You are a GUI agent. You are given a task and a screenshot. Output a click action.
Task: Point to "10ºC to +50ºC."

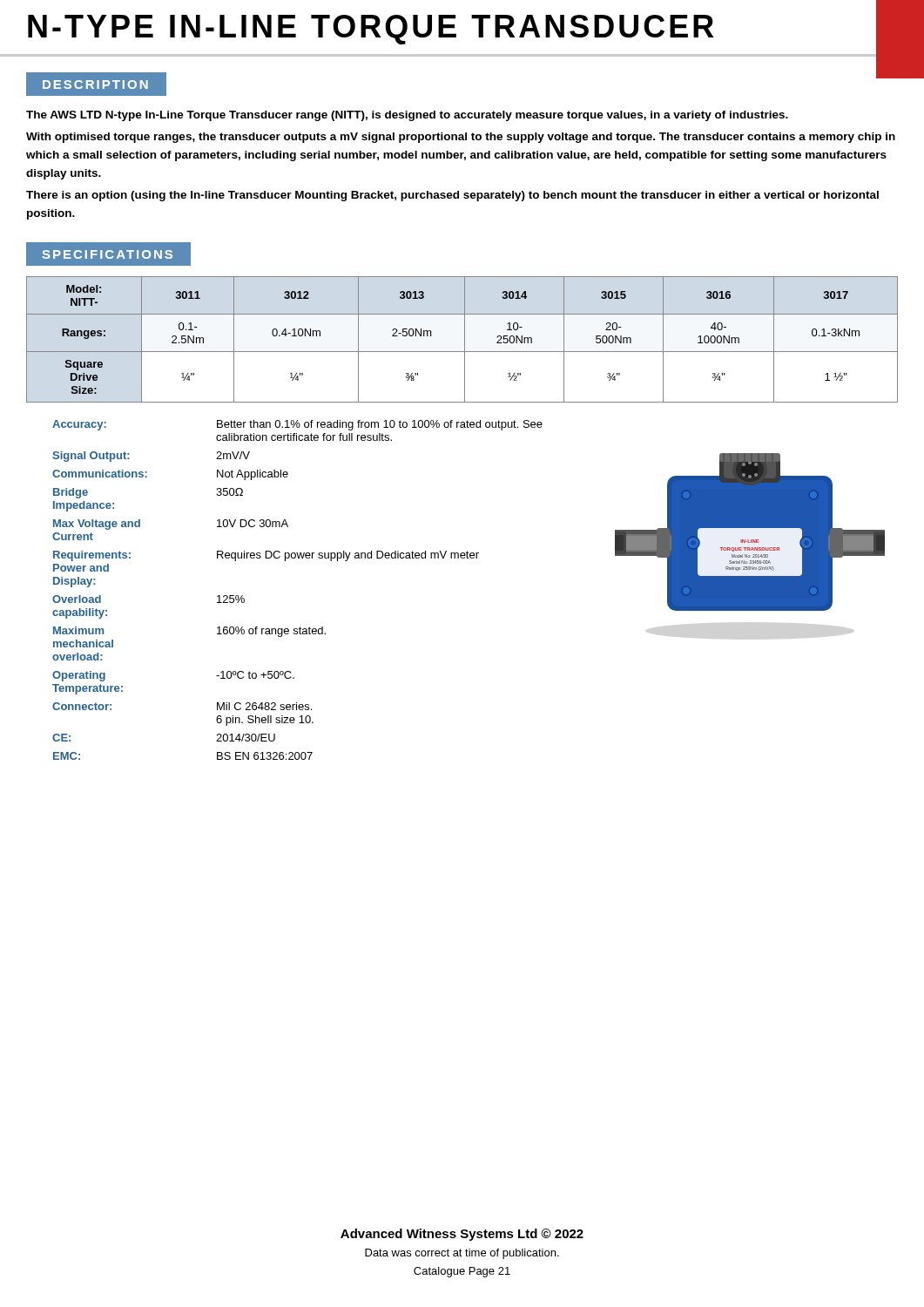click(x=255, y=674)
